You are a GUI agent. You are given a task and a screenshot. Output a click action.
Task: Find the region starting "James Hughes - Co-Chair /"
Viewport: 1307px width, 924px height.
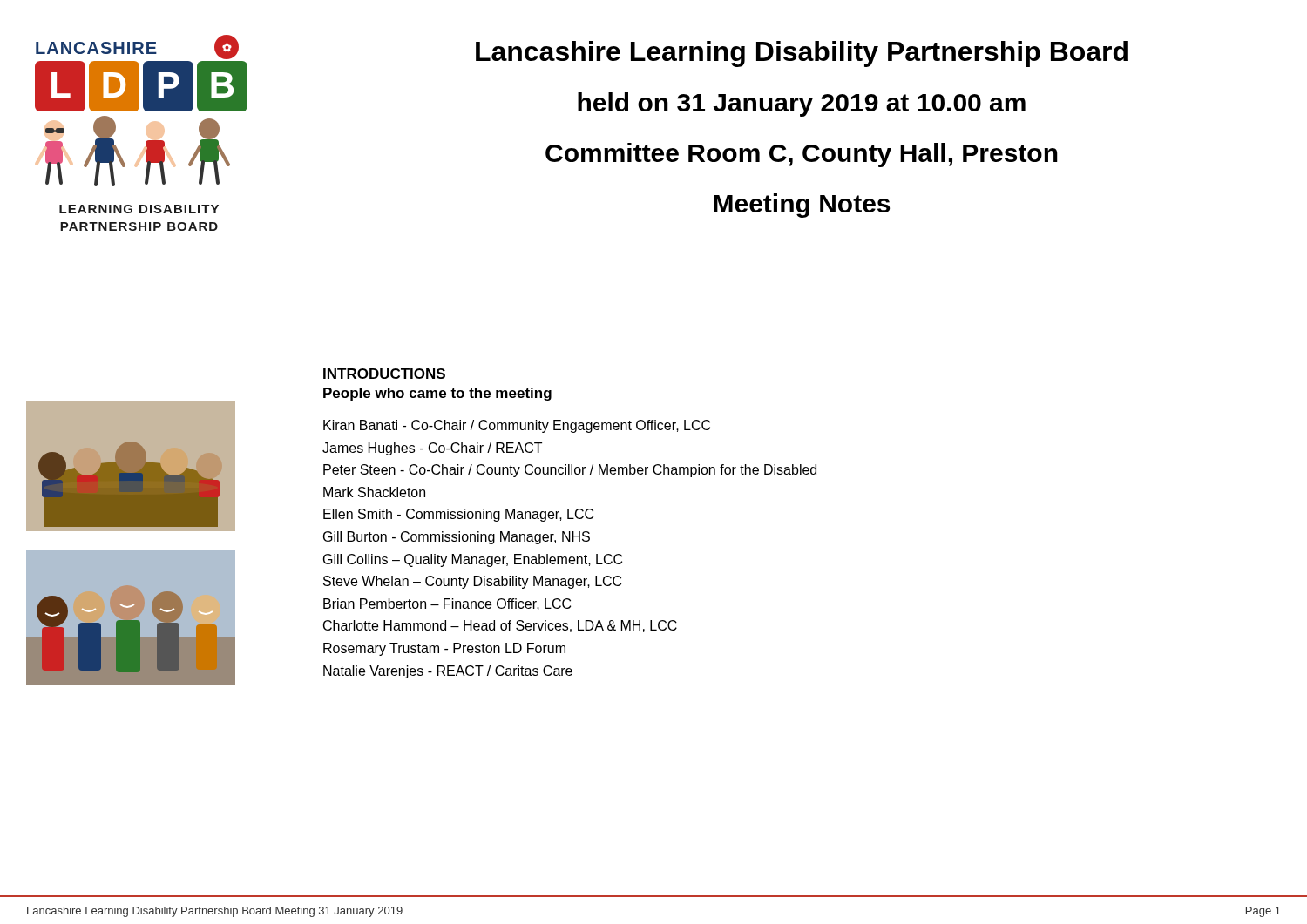pyautogui.click(x=432, y=449)
